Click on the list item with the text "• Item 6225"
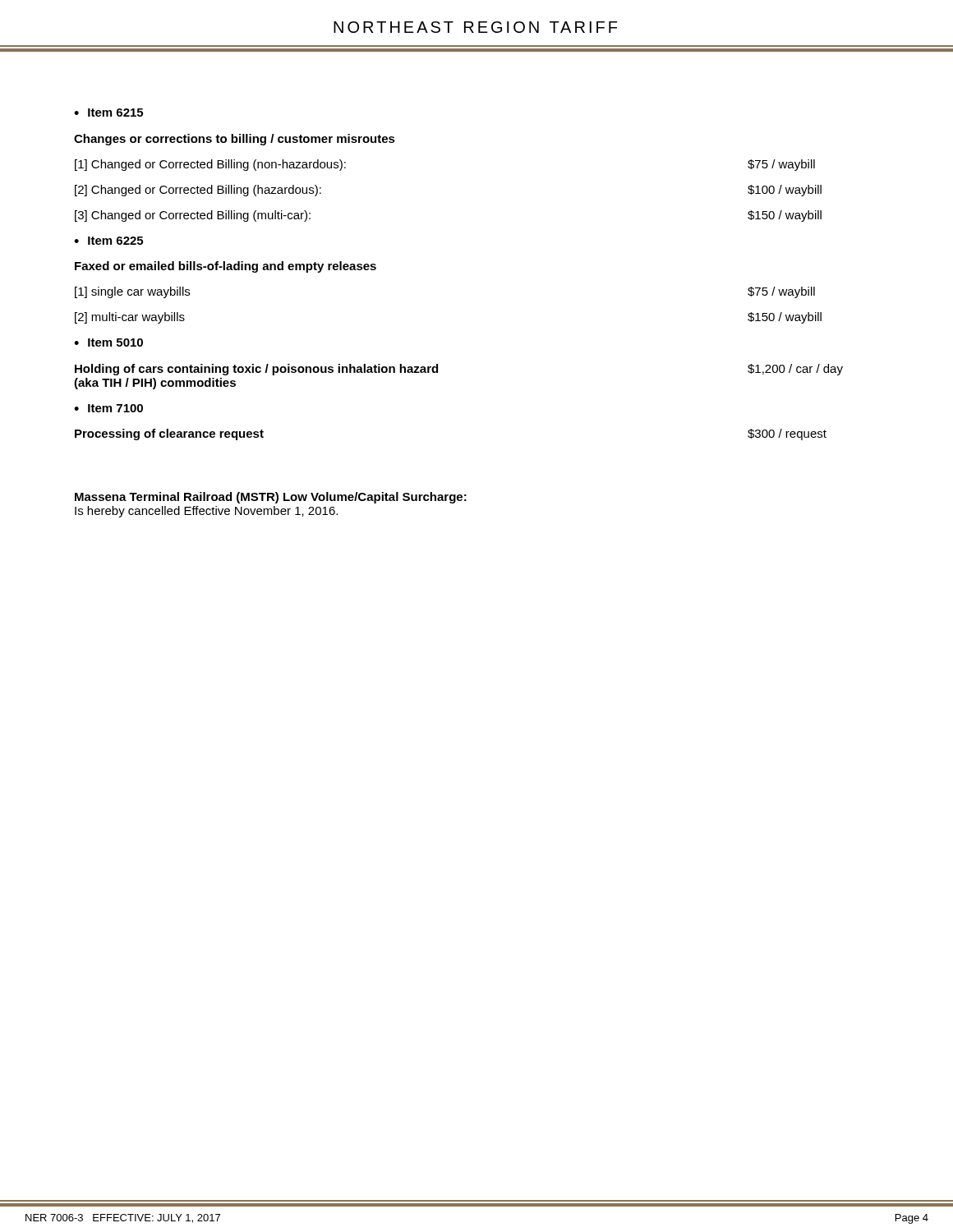This screenshot has height=1232, width=953. tap(109, 242)
